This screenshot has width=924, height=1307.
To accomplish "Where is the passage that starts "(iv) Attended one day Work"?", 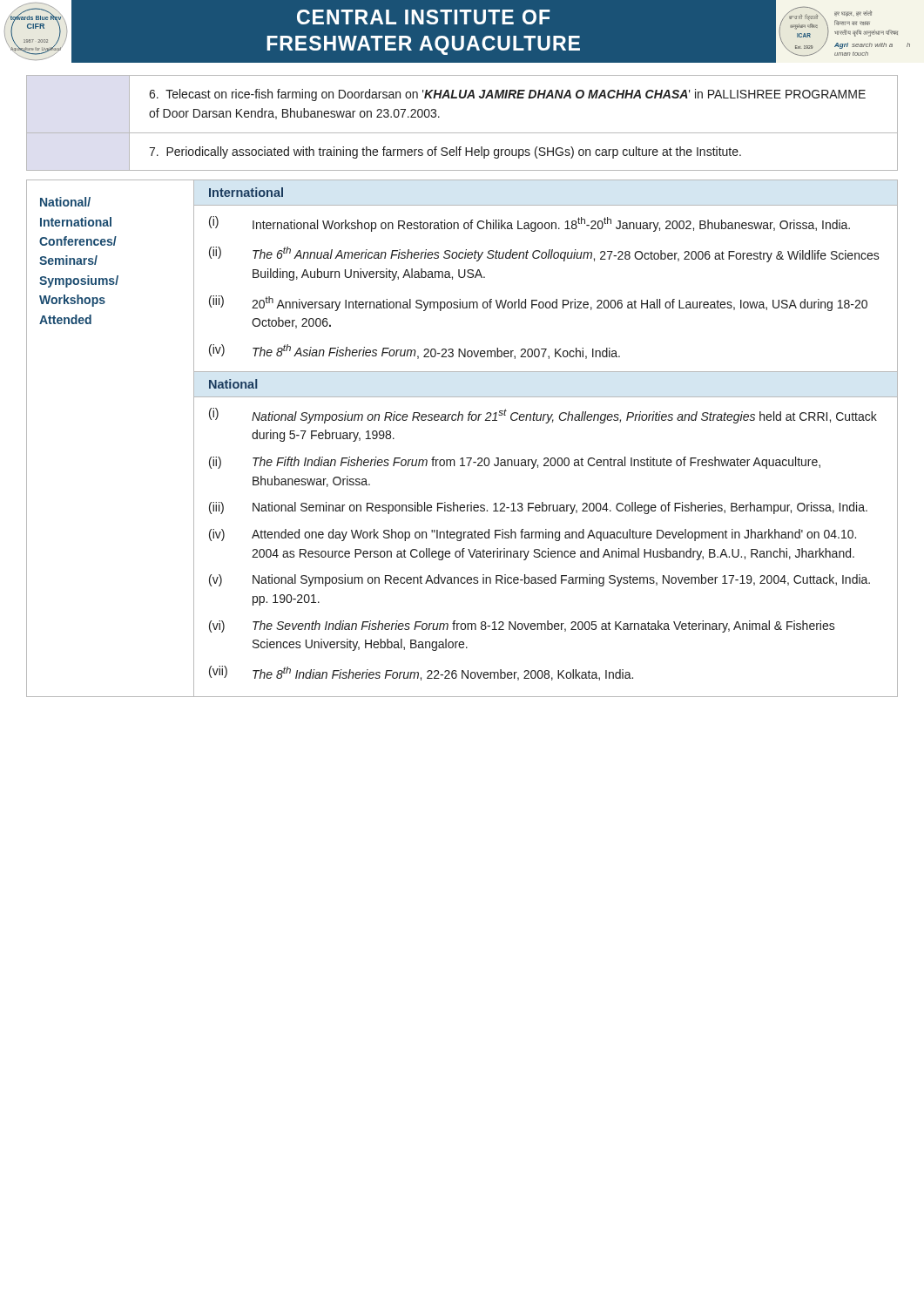I will pyautogui.click(x=546, y=544).
